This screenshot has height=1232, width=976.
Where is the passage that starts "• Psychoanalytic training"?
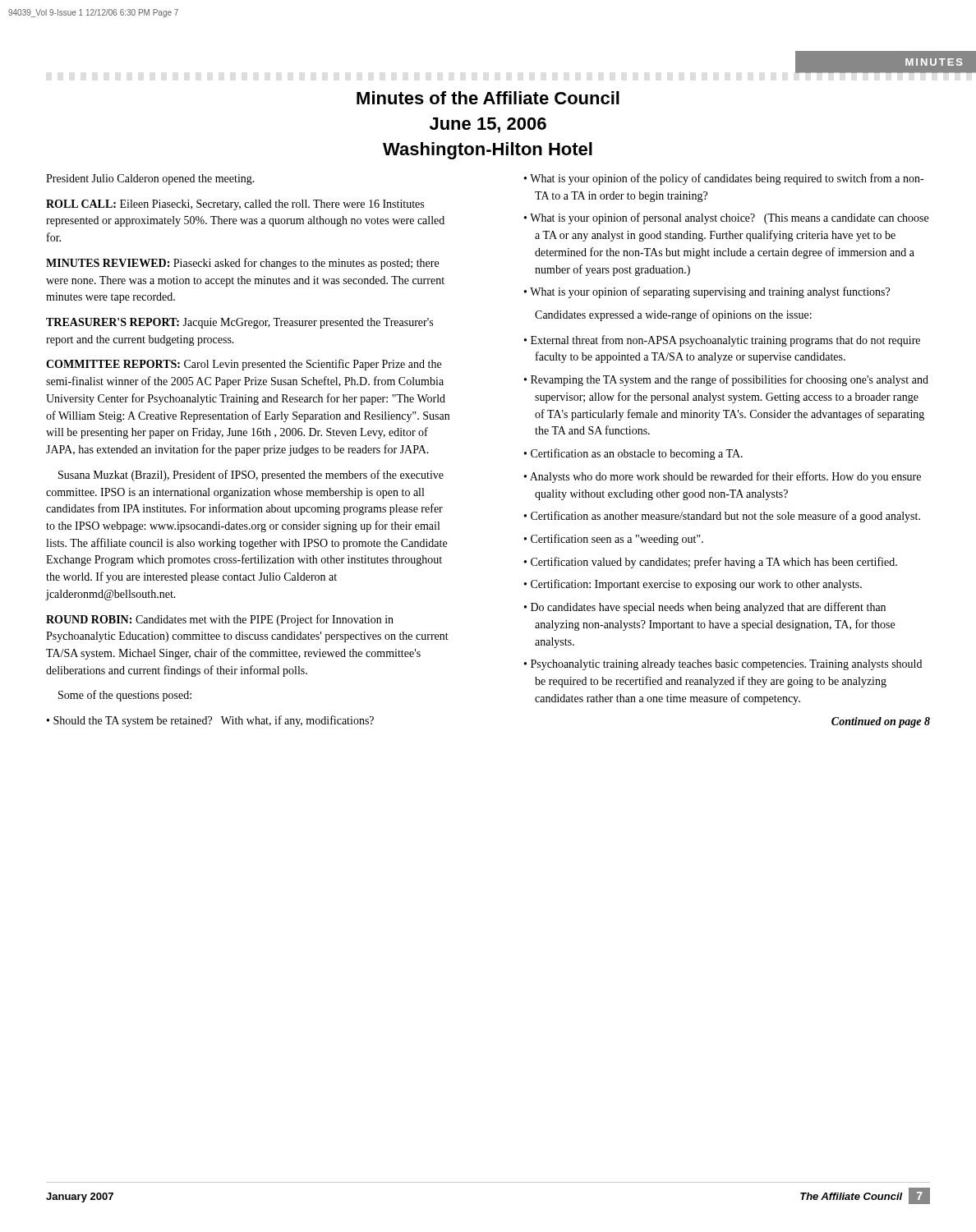coord(723,681)
